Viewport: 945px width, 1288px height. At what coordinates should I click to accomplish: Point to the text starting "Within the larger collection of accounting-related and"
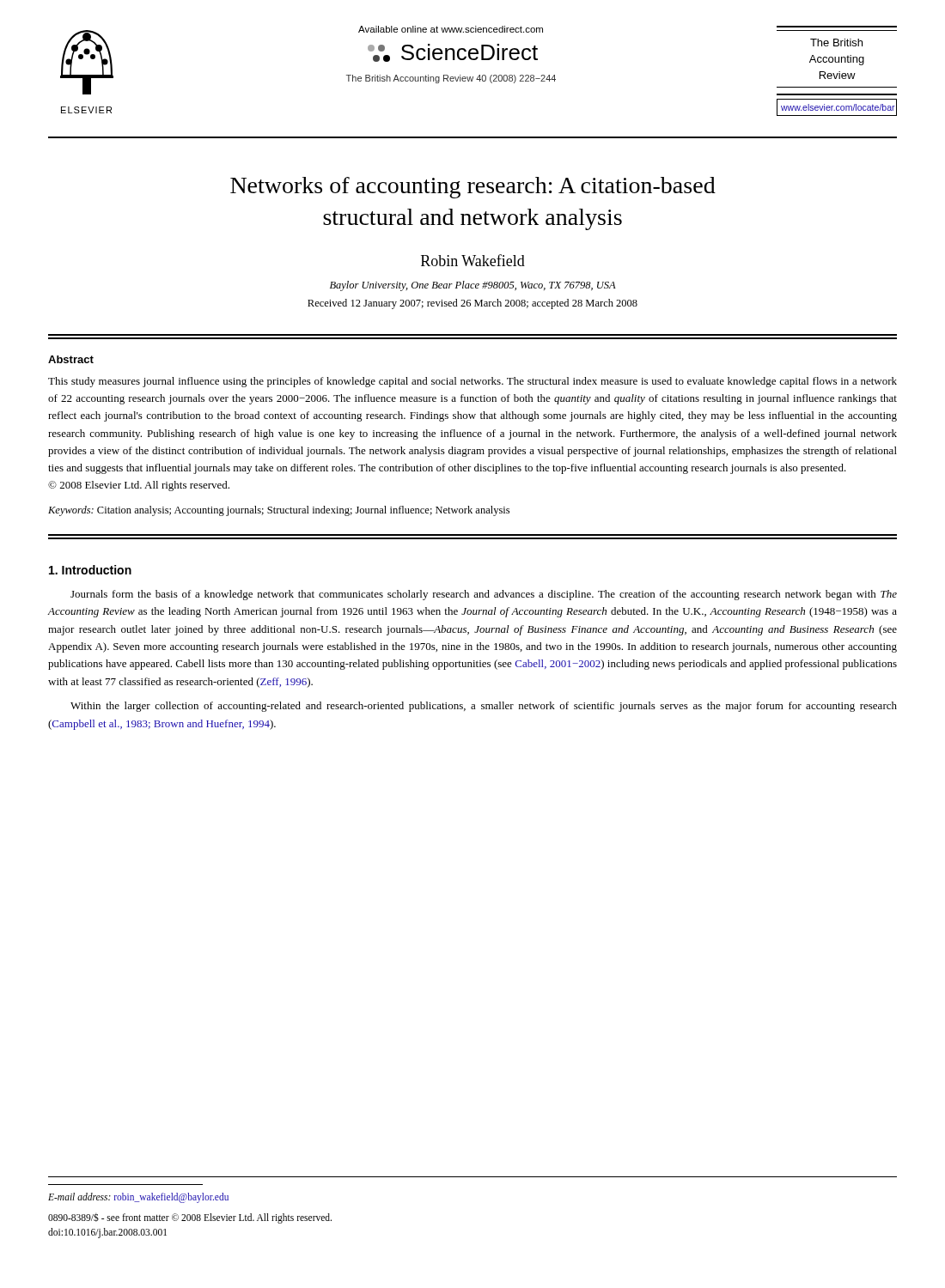tap(472, 714)
